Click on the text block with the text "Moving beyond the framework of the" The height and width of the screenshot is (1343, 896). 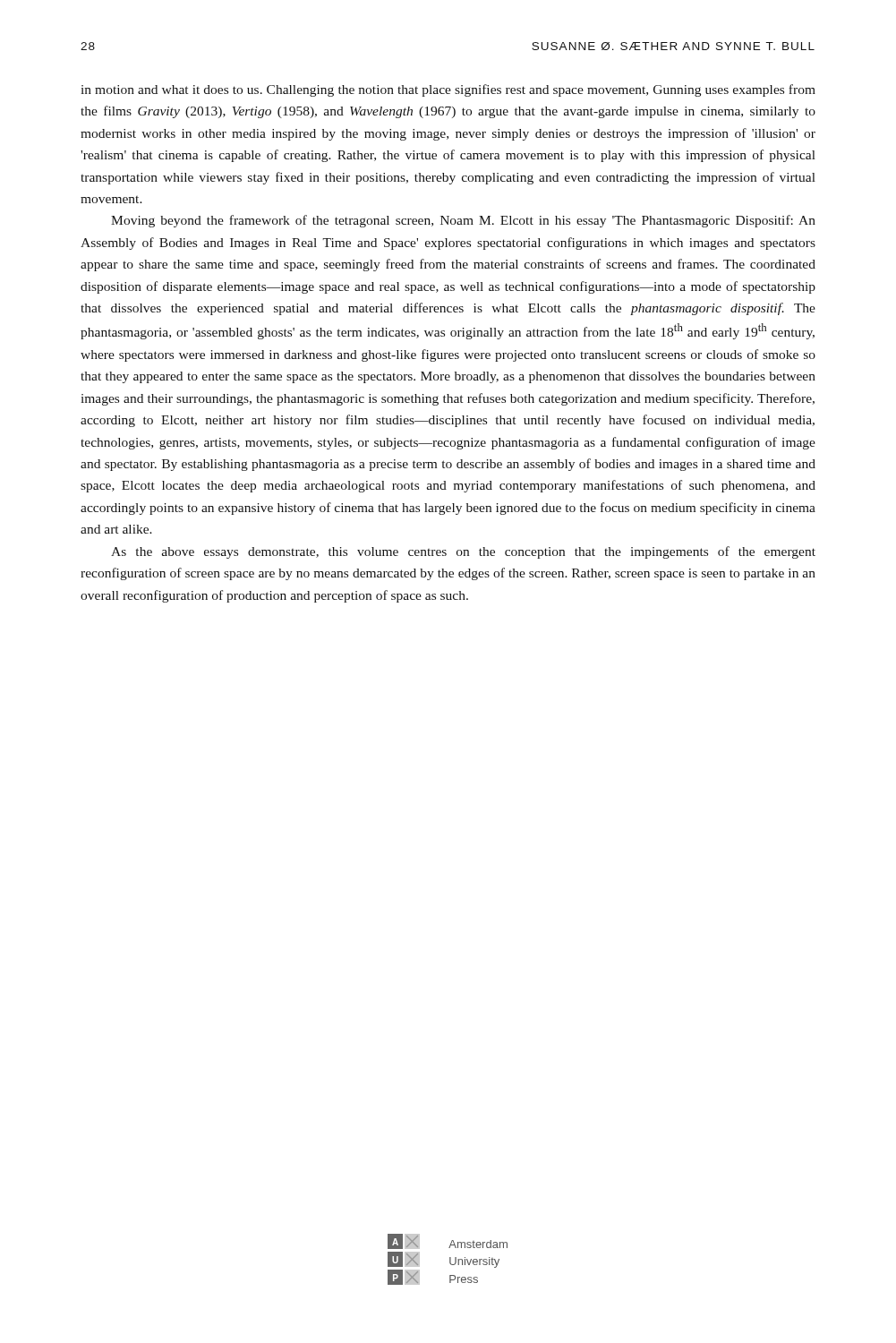[x=448, y=375]
